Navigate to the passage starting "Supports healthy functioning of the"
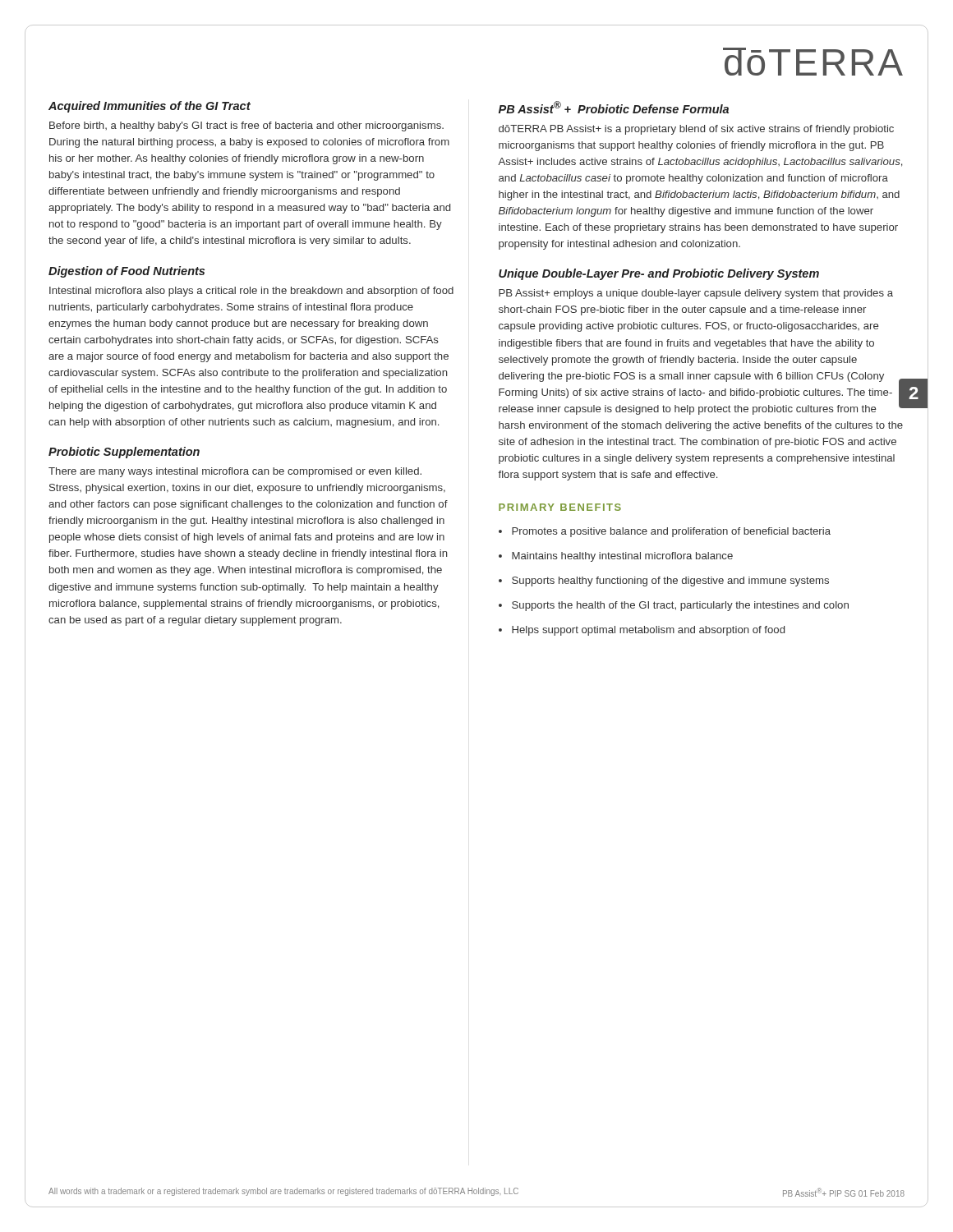The width and height of the screenshot is (953, 1232). click(670, 580)
